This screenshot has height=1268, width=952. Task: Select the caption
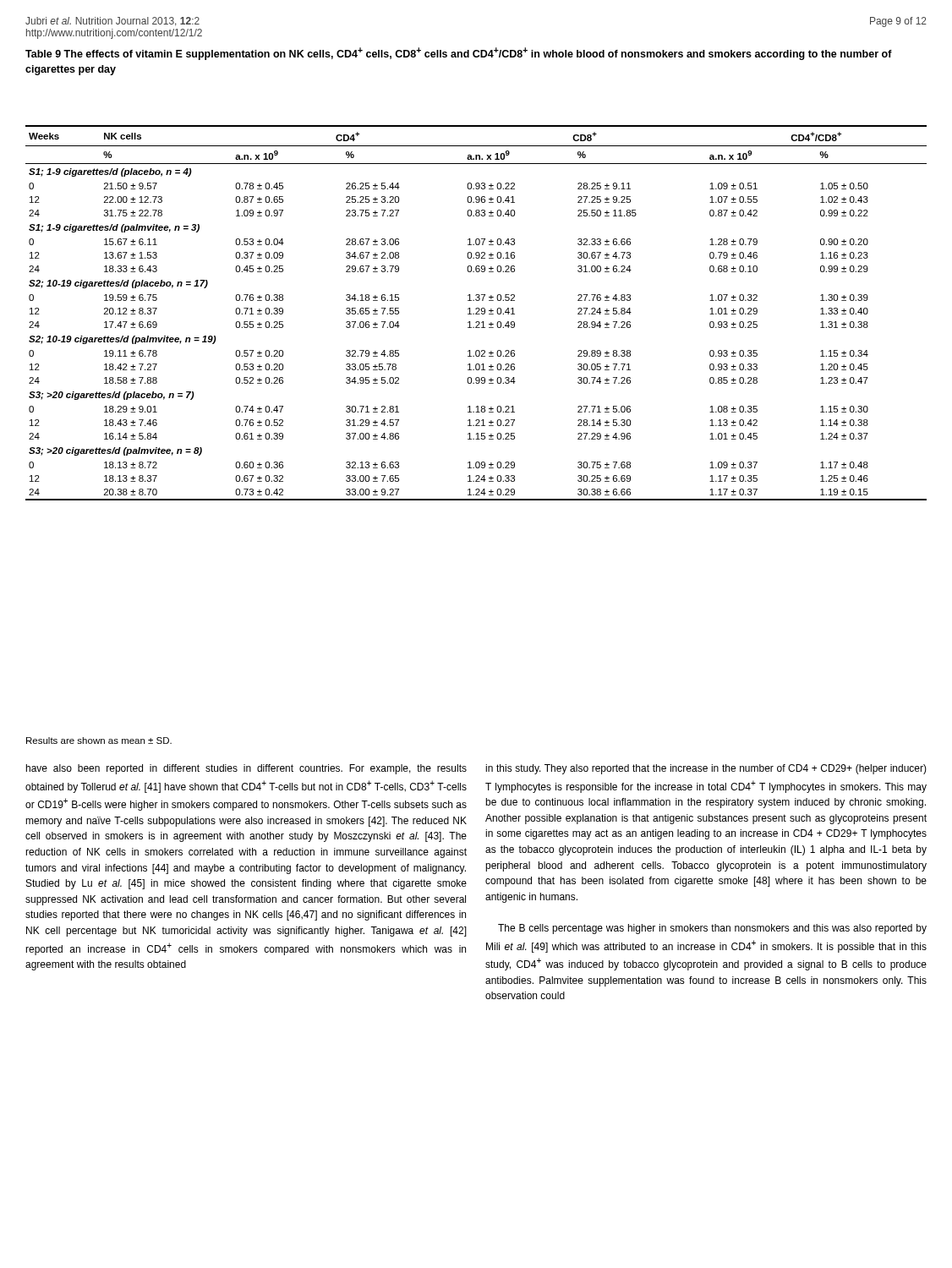pos(458,61)
